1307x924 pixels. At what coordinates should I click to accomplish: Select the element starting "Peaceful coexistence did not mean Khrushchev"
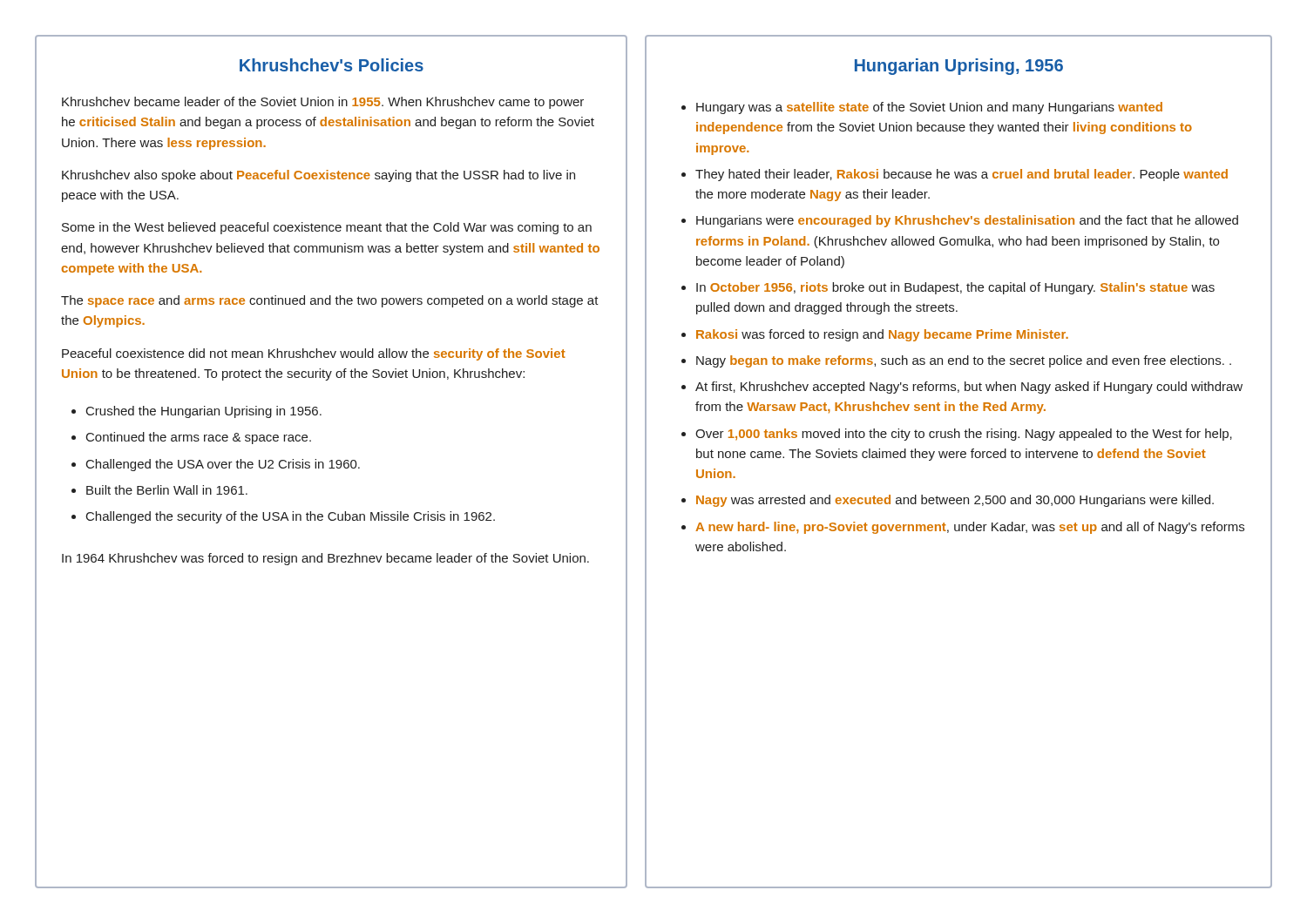pos(313,363)
